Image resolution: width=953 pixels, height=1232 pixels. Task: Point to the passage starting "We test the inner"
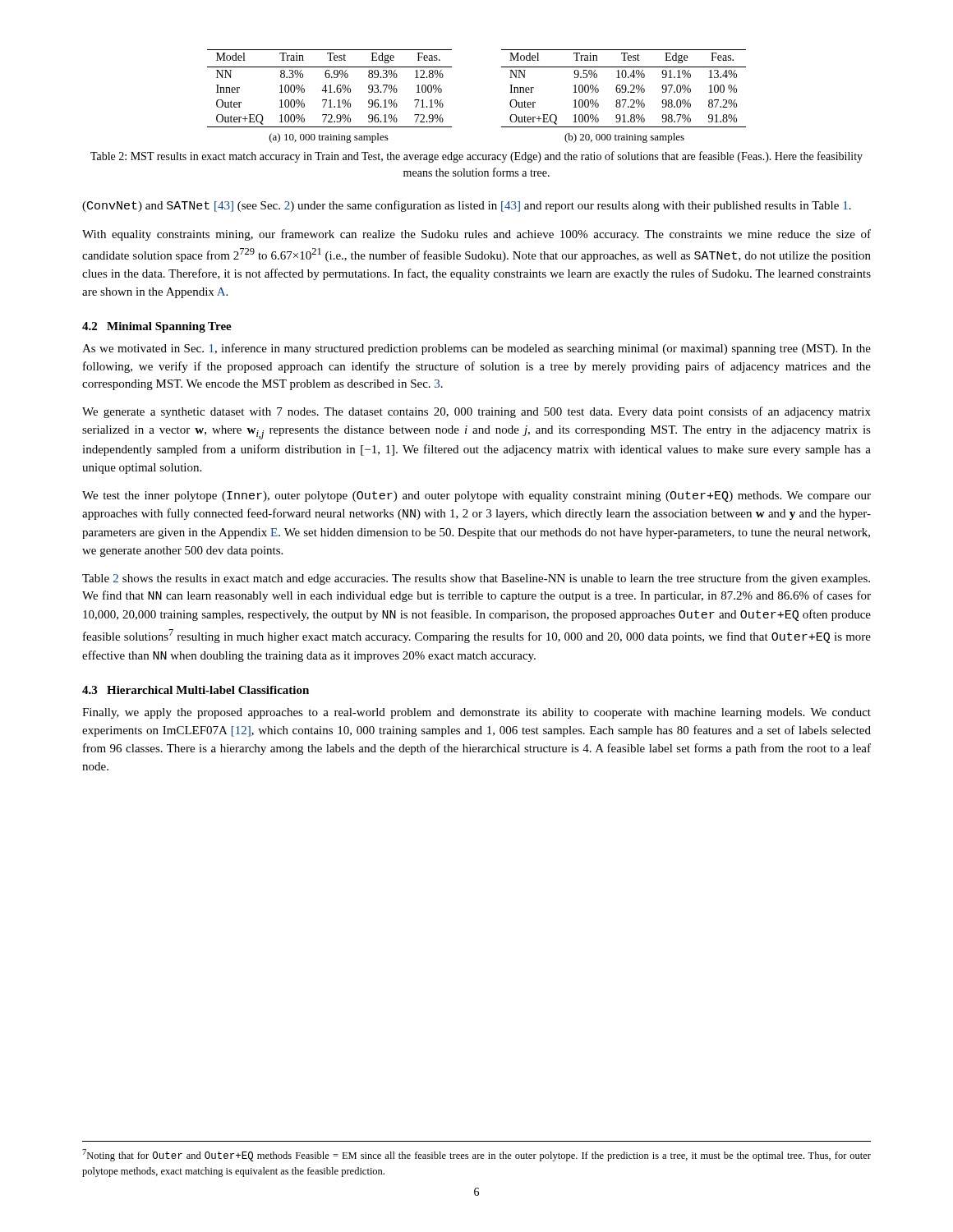[x=476, y=523]
